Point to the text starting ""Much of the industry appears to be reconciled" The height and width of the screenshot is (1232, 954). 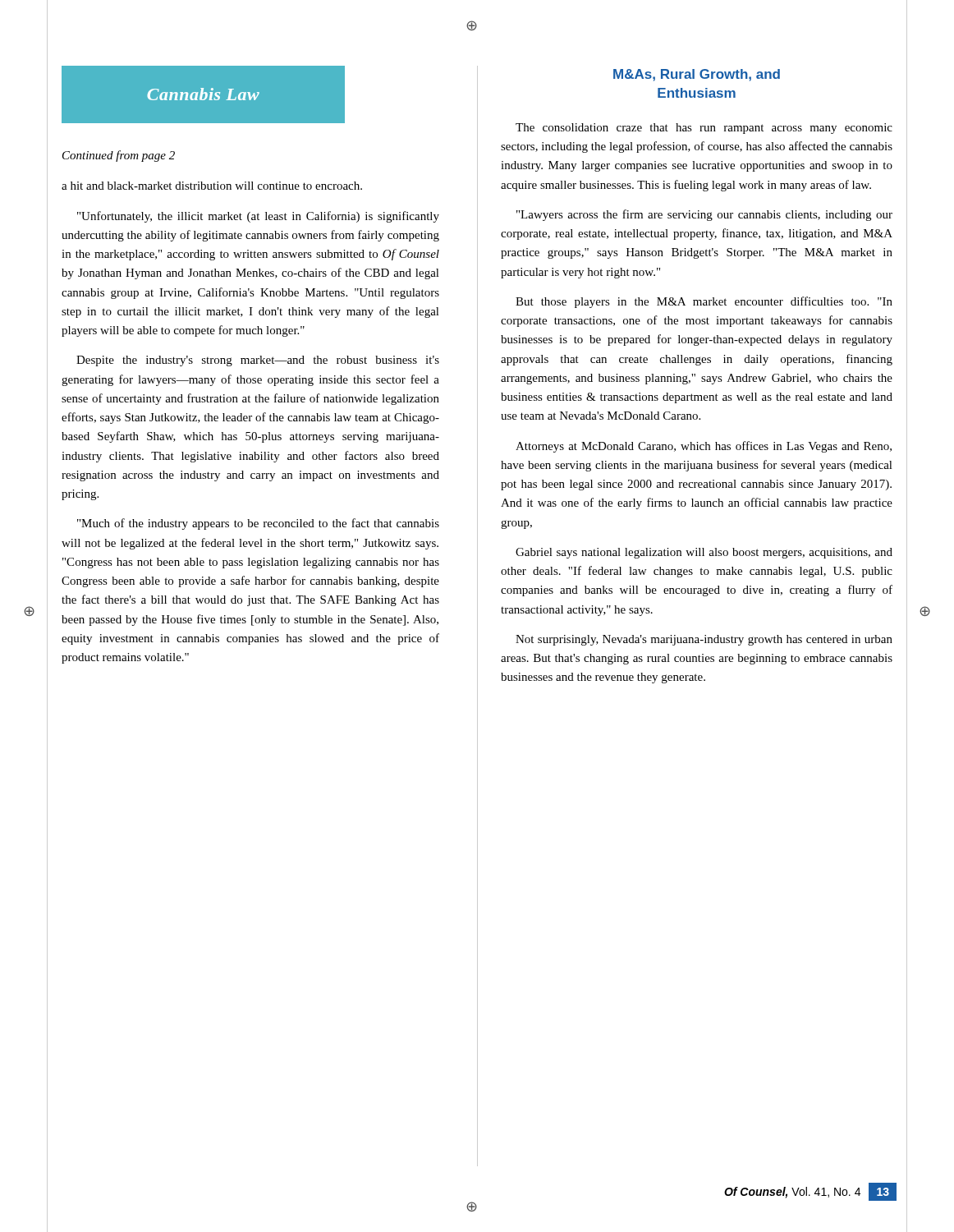click(x=250, y=591)
